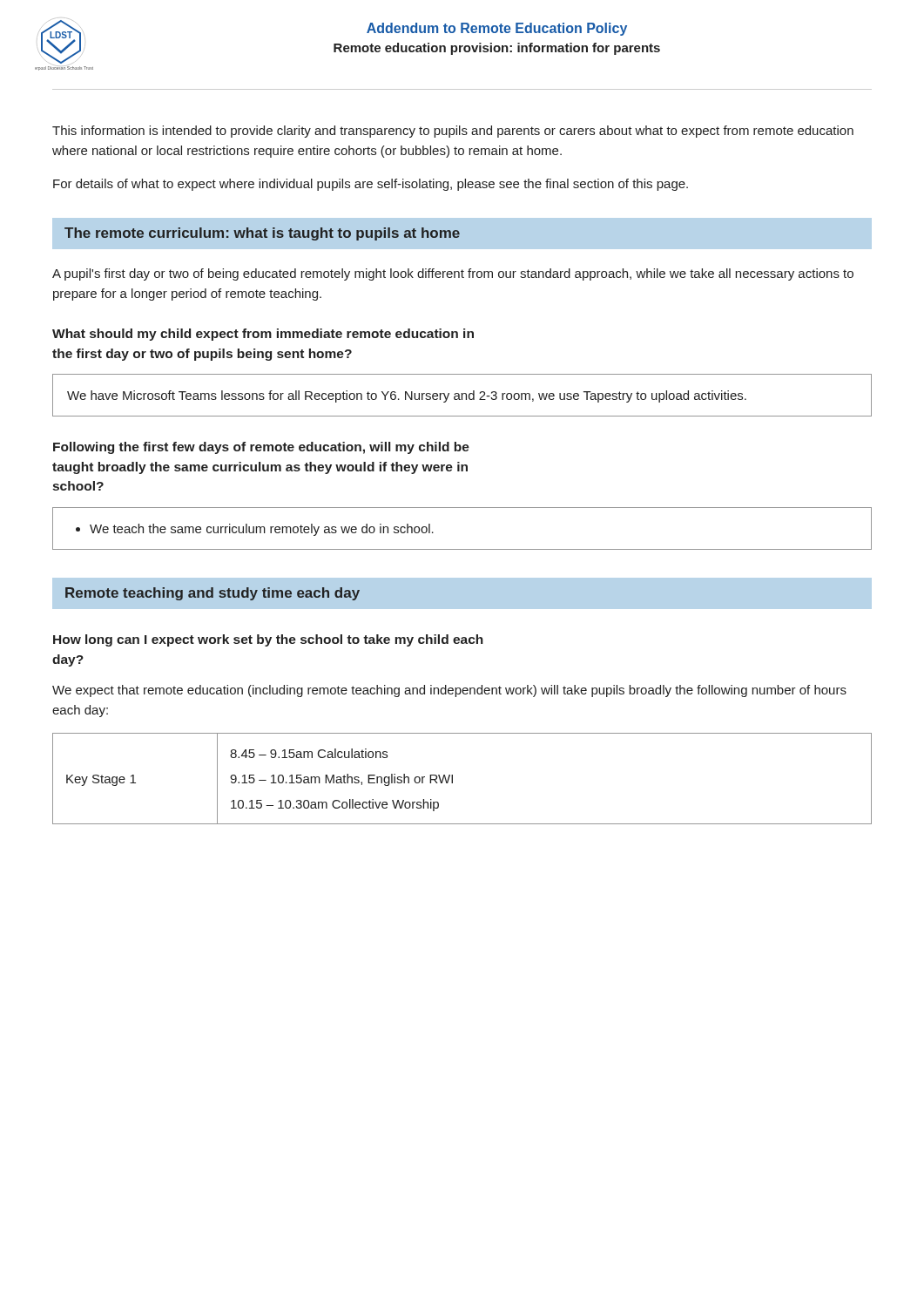Select the text block containing "A pupil's first day or two of"
Image resolution: width=924 pixels, height=1307 pixels.
tap(453, 283)
